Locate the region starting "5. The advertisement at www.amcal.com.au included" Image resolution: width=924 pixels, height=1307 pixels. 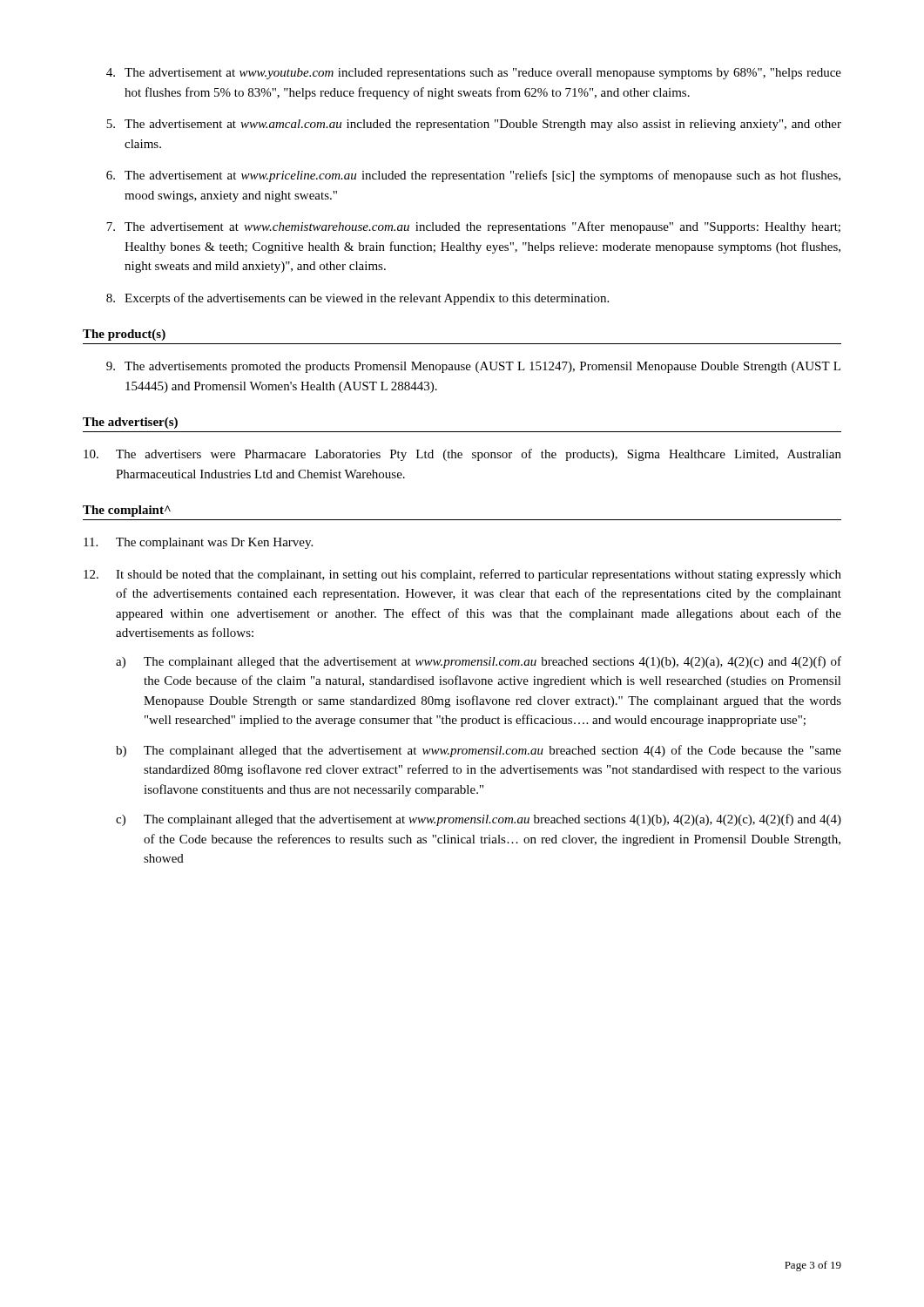pos(462,134)
